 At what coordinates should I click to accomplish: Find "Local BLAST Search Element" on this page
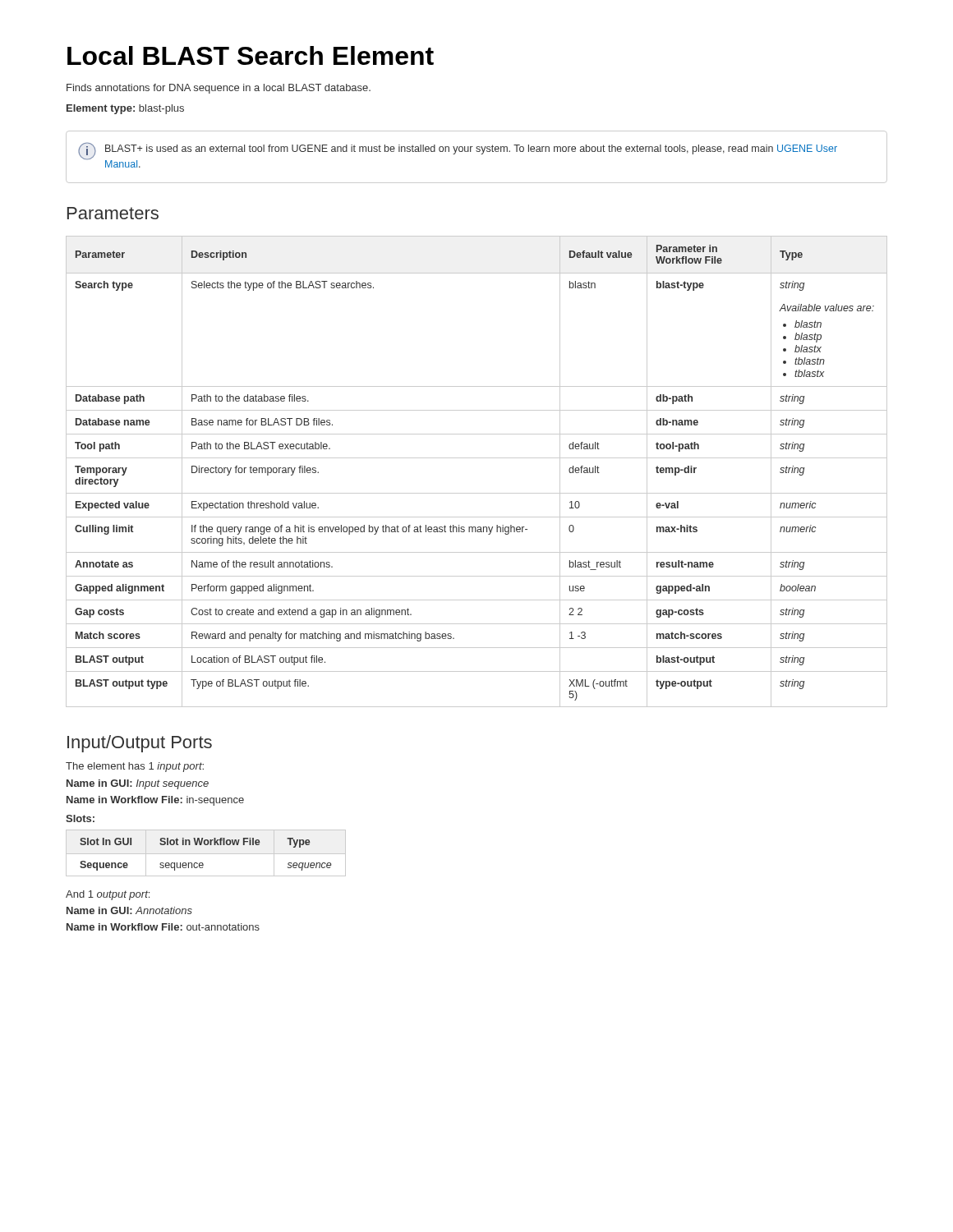click(x=251, y=55)
